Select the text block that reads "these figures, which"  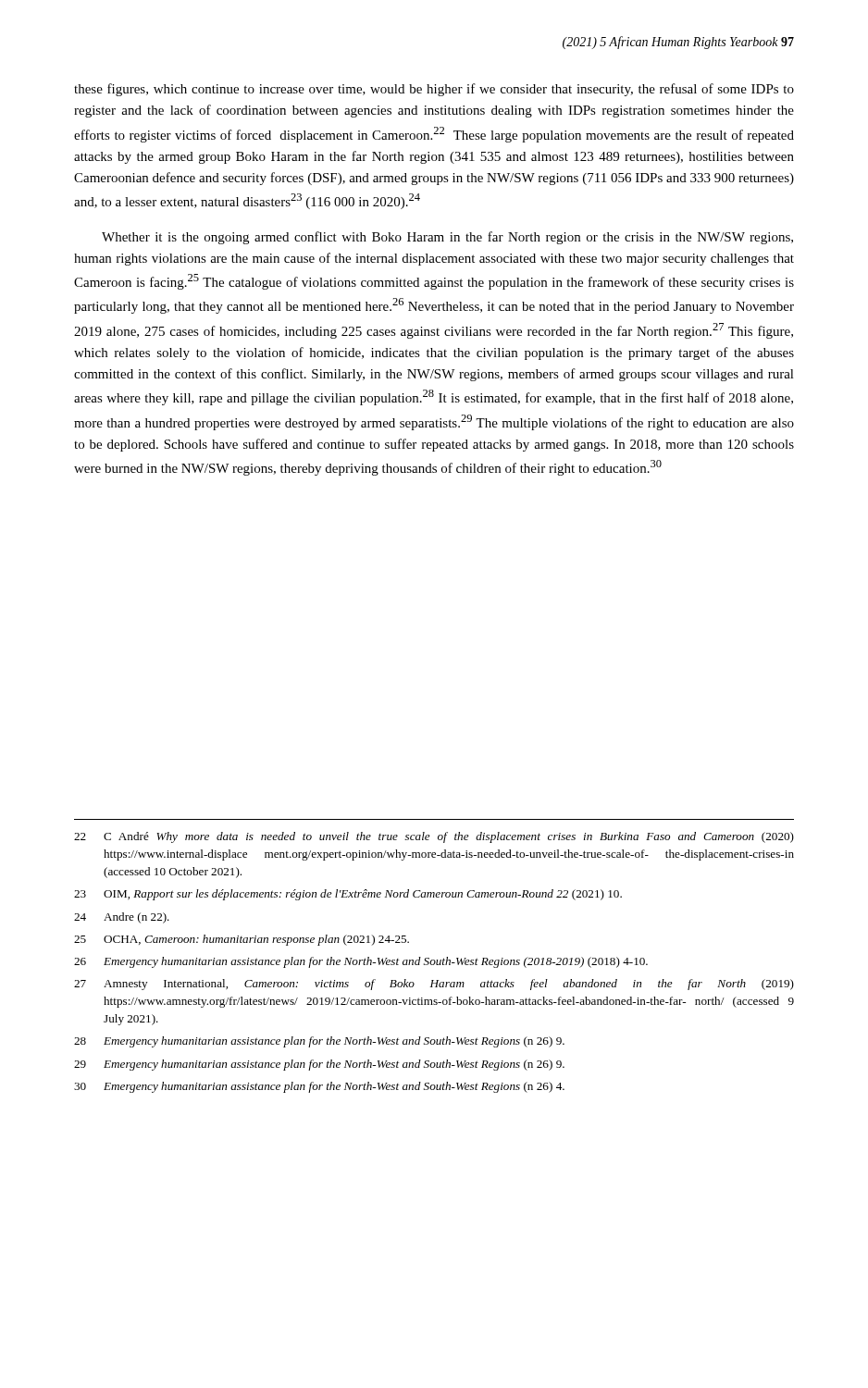(x=434, y=146)
